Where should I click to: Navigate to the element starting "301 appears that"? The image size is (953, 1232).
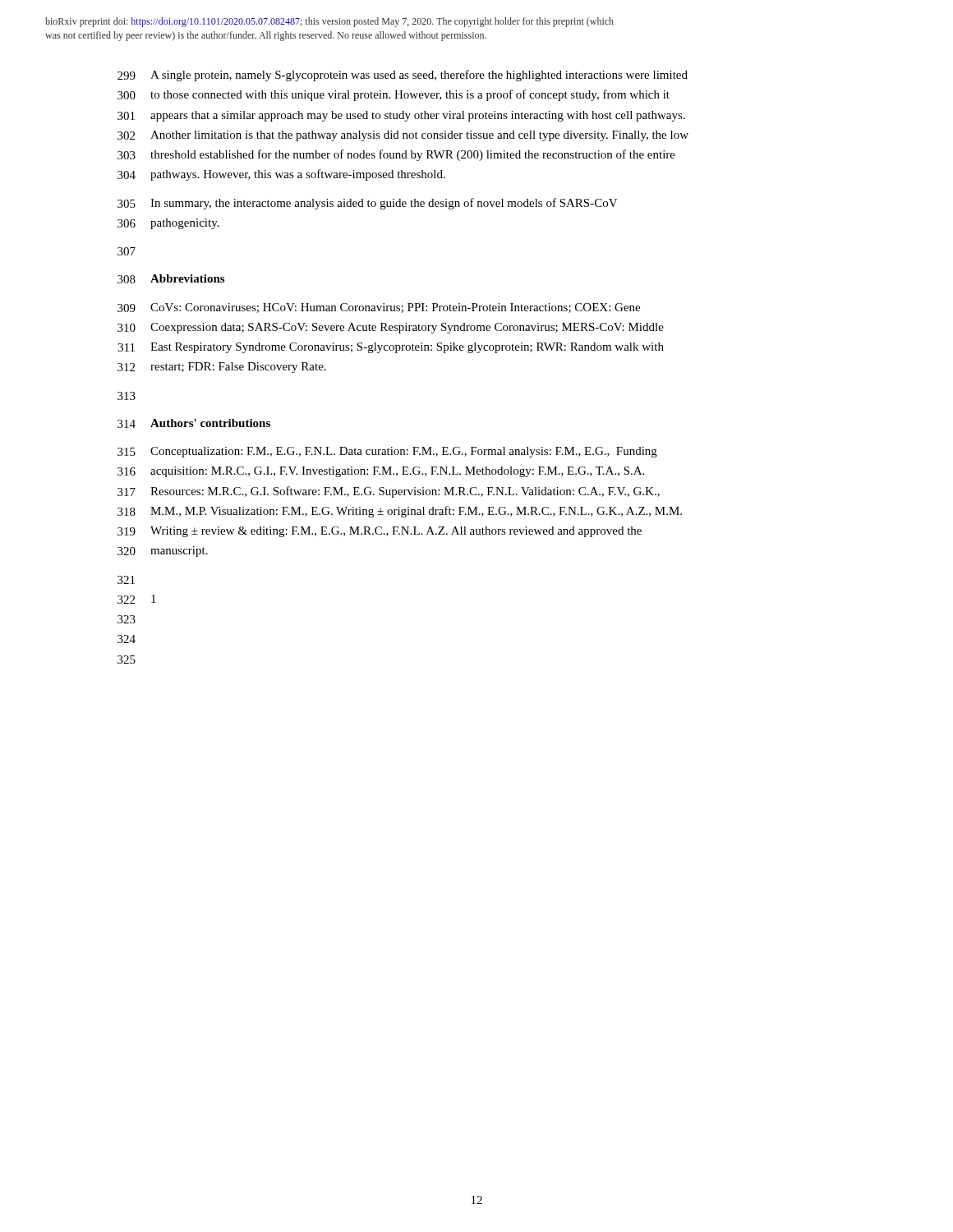point(489,116)
